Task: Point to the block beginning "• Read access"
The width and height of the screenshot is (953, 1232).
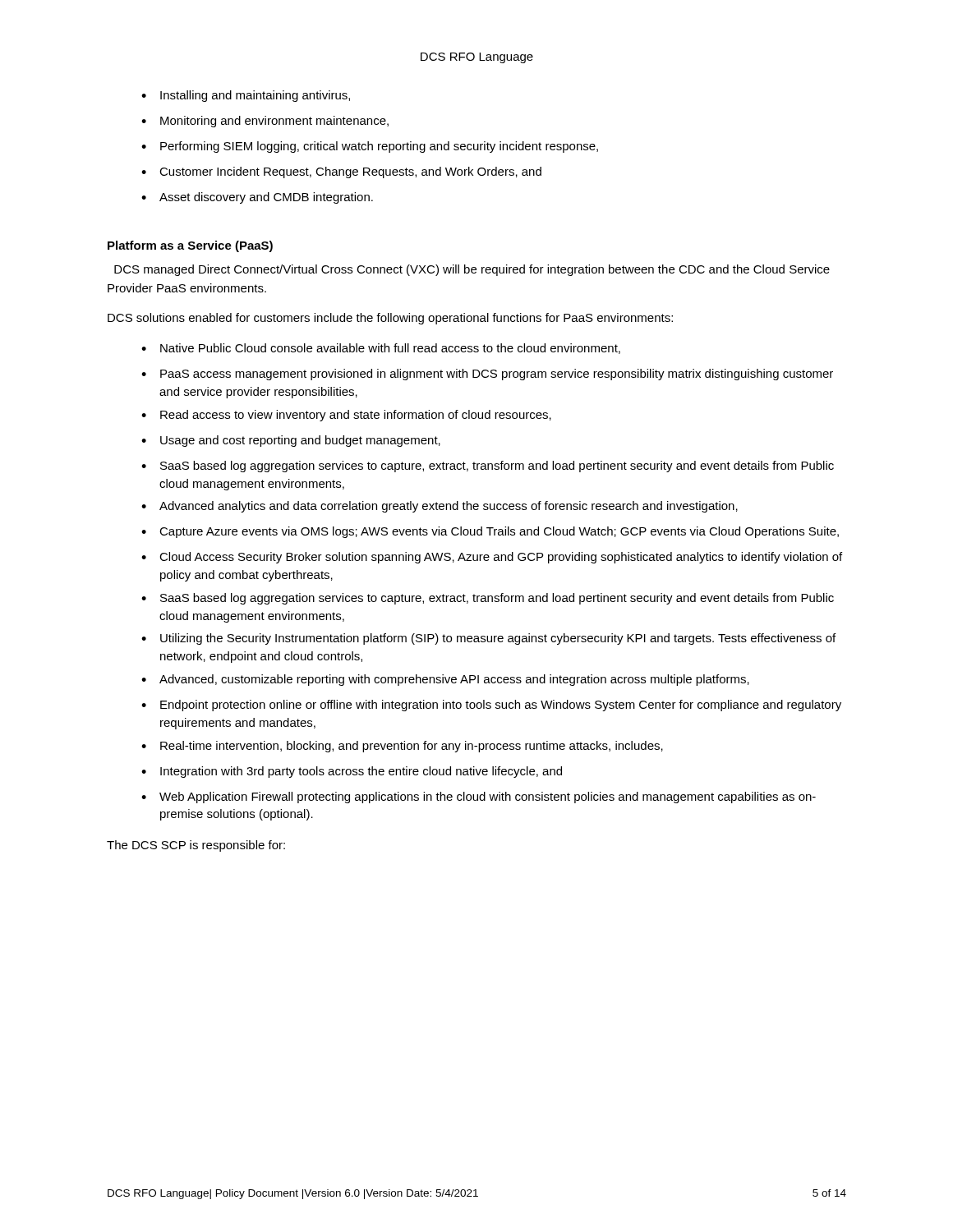Action: tap(493, 416)
